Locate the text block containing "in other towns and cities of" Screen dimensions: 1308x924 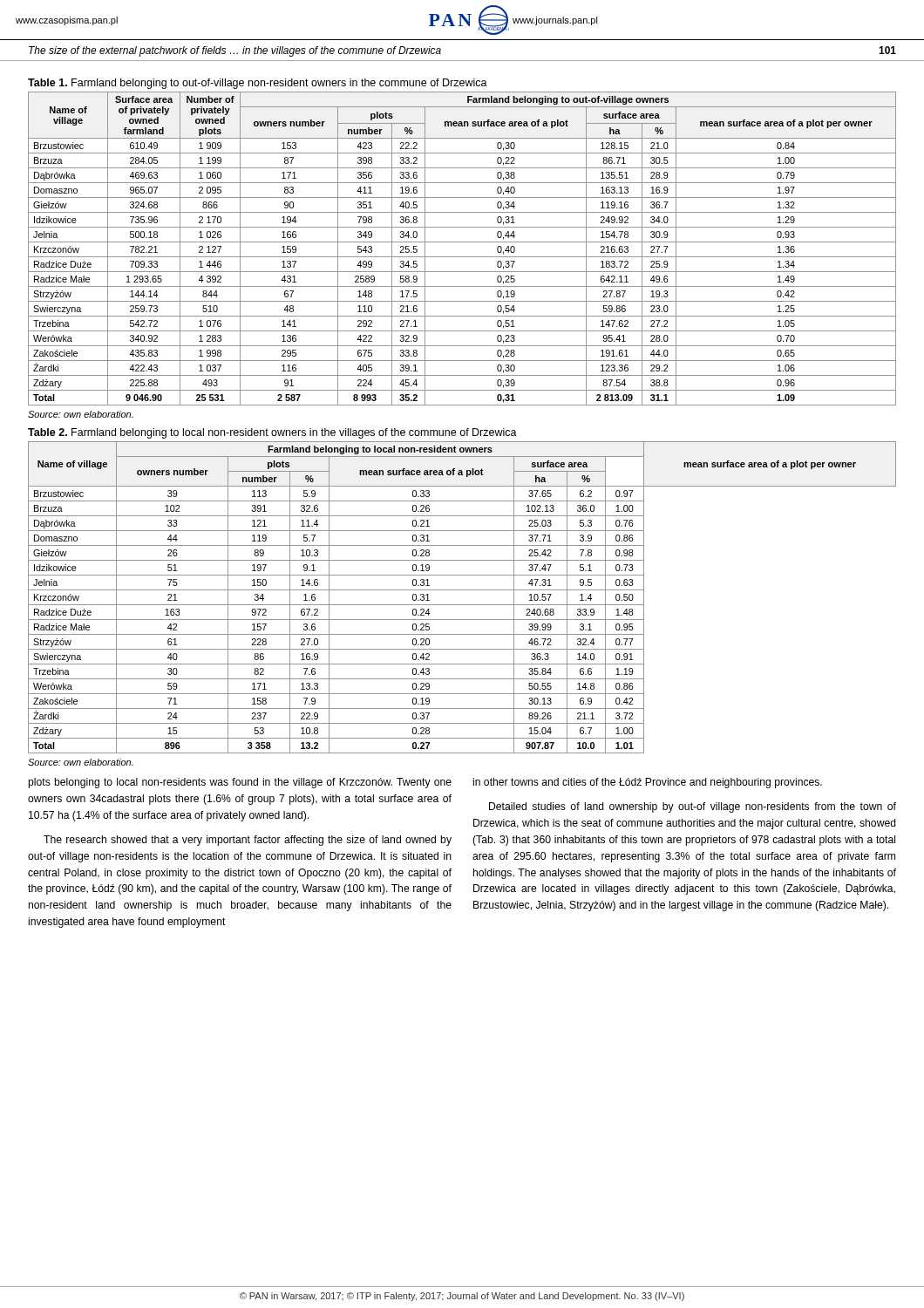tap(684, 844)
